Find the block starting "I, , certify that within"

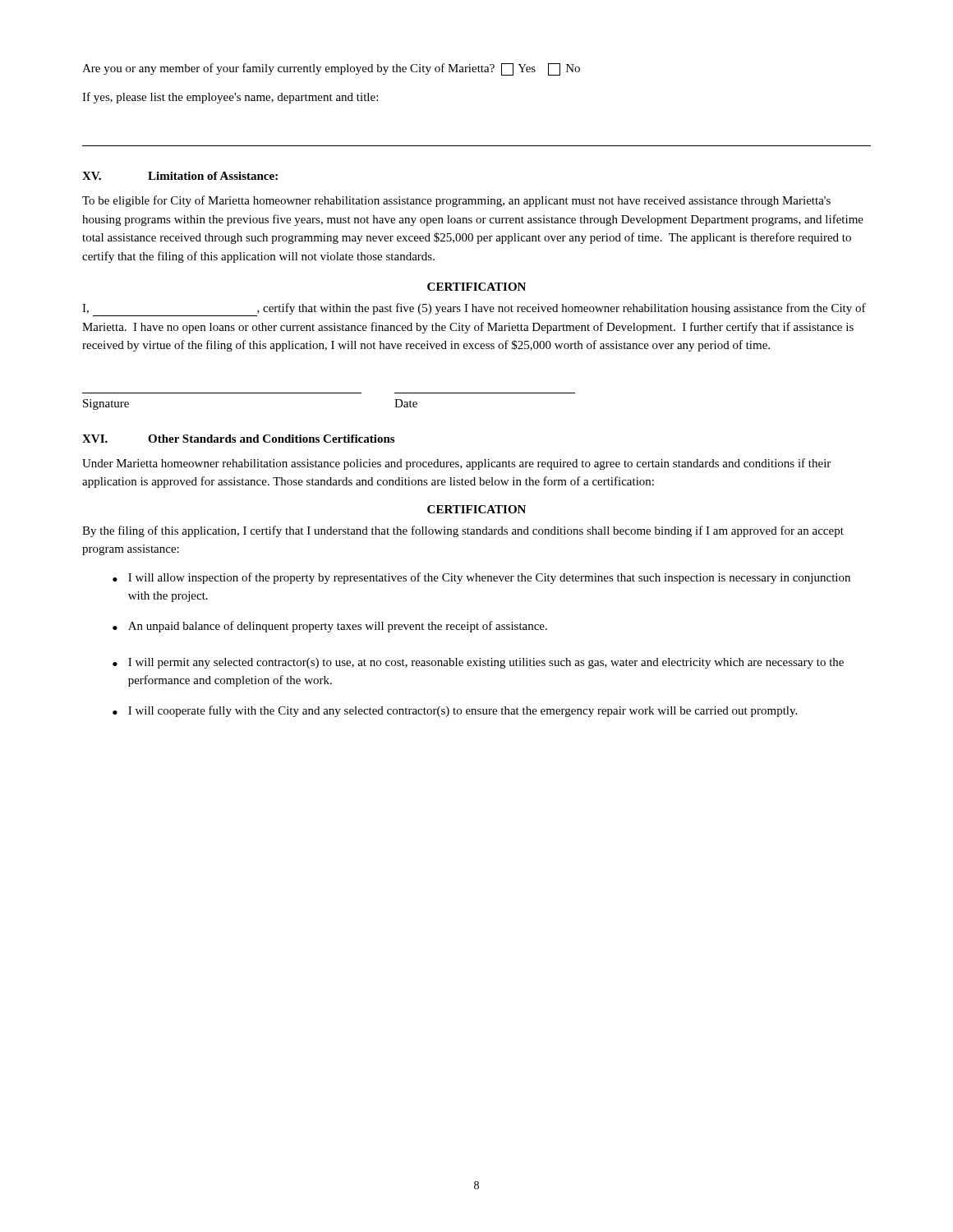(474, 326)
